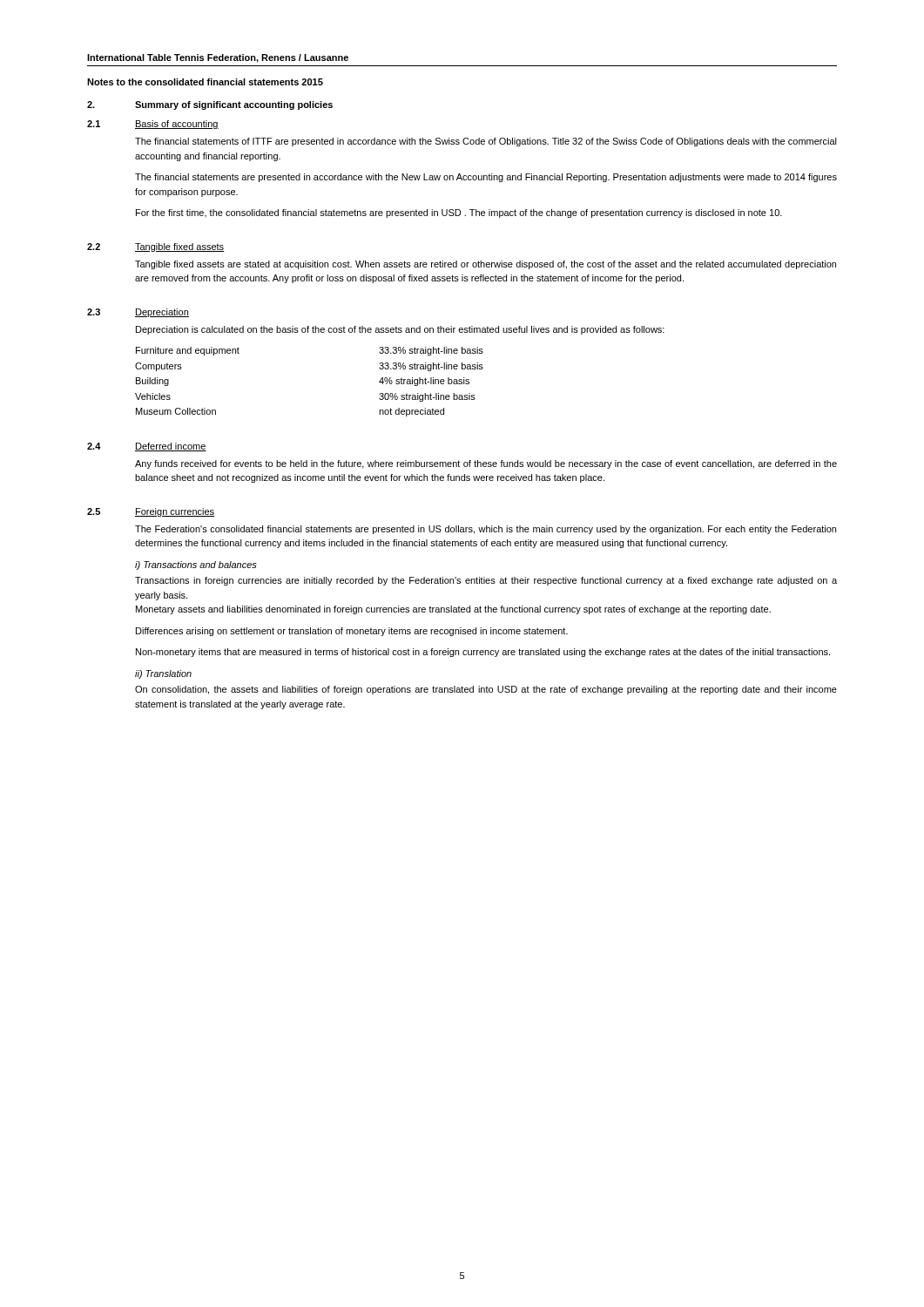Click on the list item that says "Museum Collection"
The height and width of the screenshot is (1307, 924).
pyautogui.click(x=176, y=412)
